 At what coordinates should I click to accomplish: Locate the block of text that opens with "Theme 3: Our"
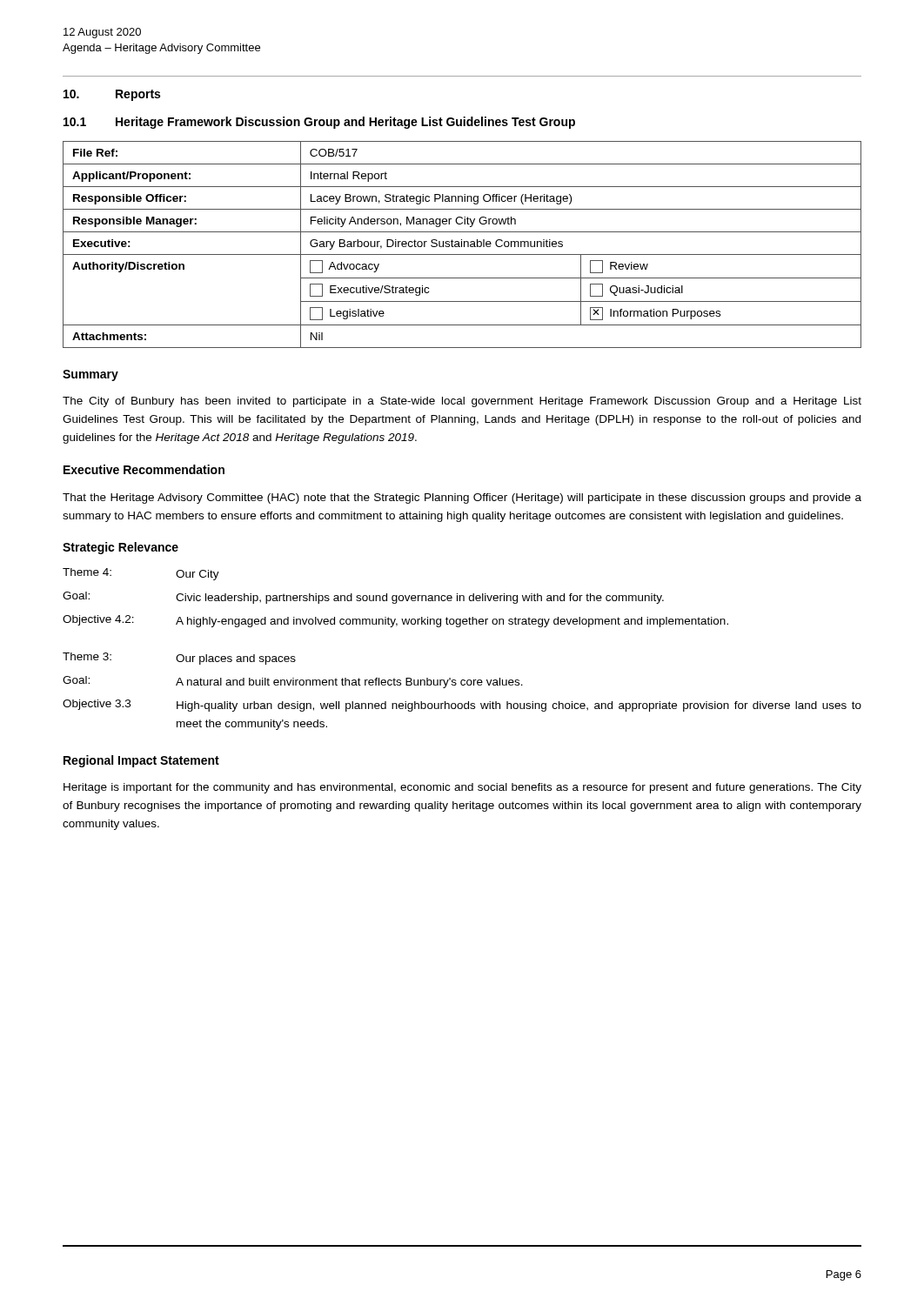coord(179,659)
